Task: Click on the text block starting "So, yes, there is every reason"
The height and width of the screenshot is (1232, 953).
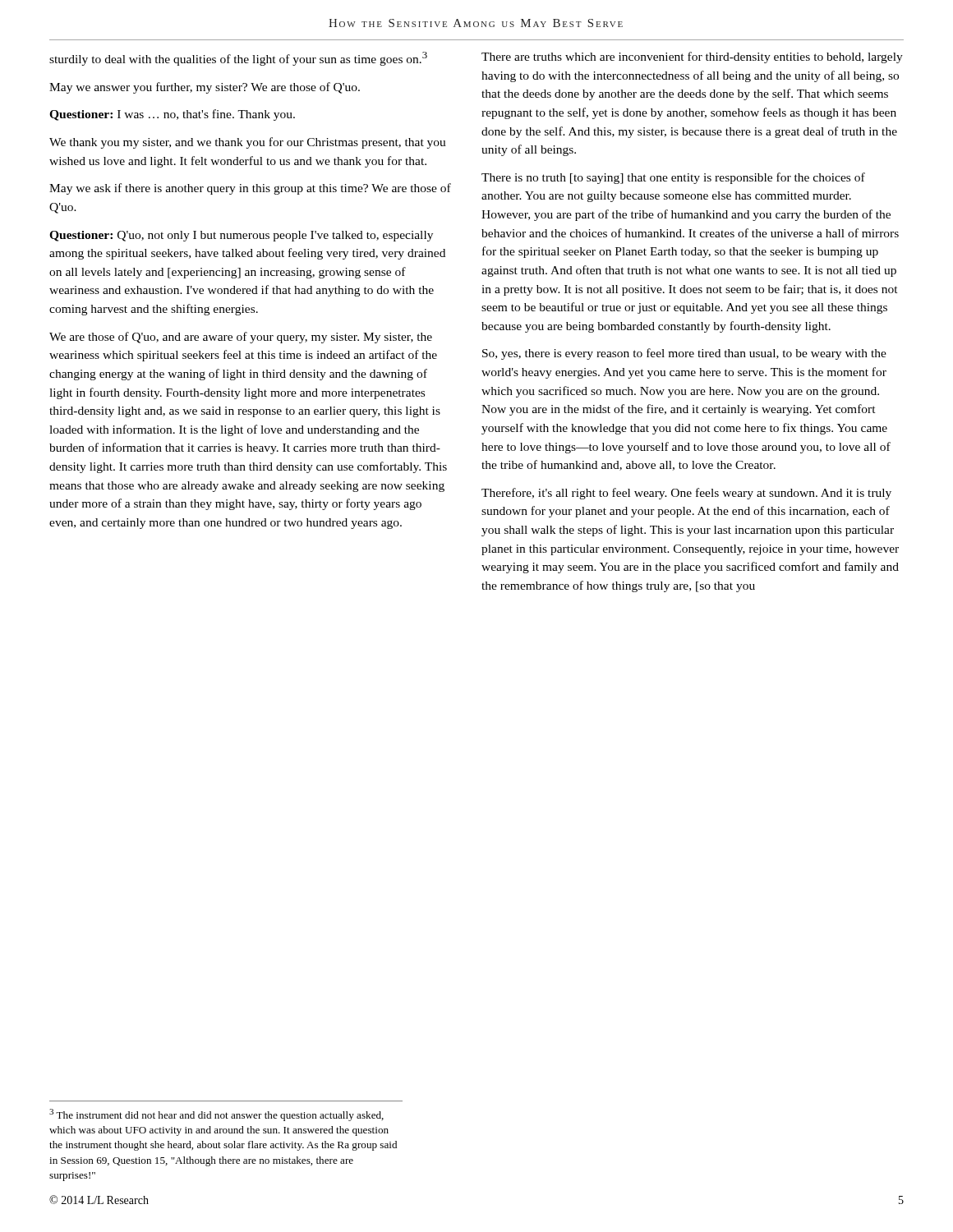Action: coord(693,410)
